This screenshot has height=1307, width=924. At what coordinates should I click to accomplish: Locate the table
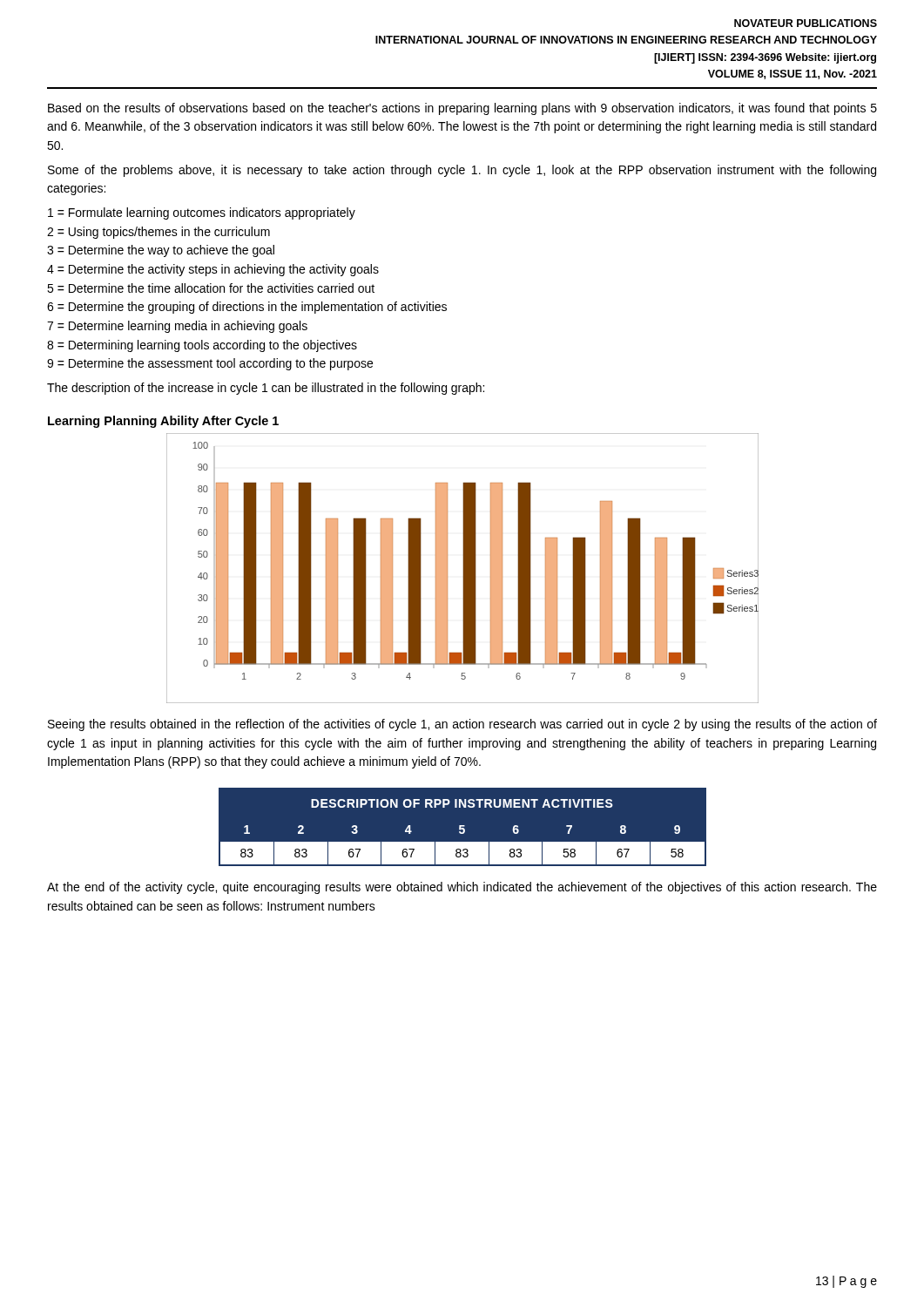tap(462, 827)
